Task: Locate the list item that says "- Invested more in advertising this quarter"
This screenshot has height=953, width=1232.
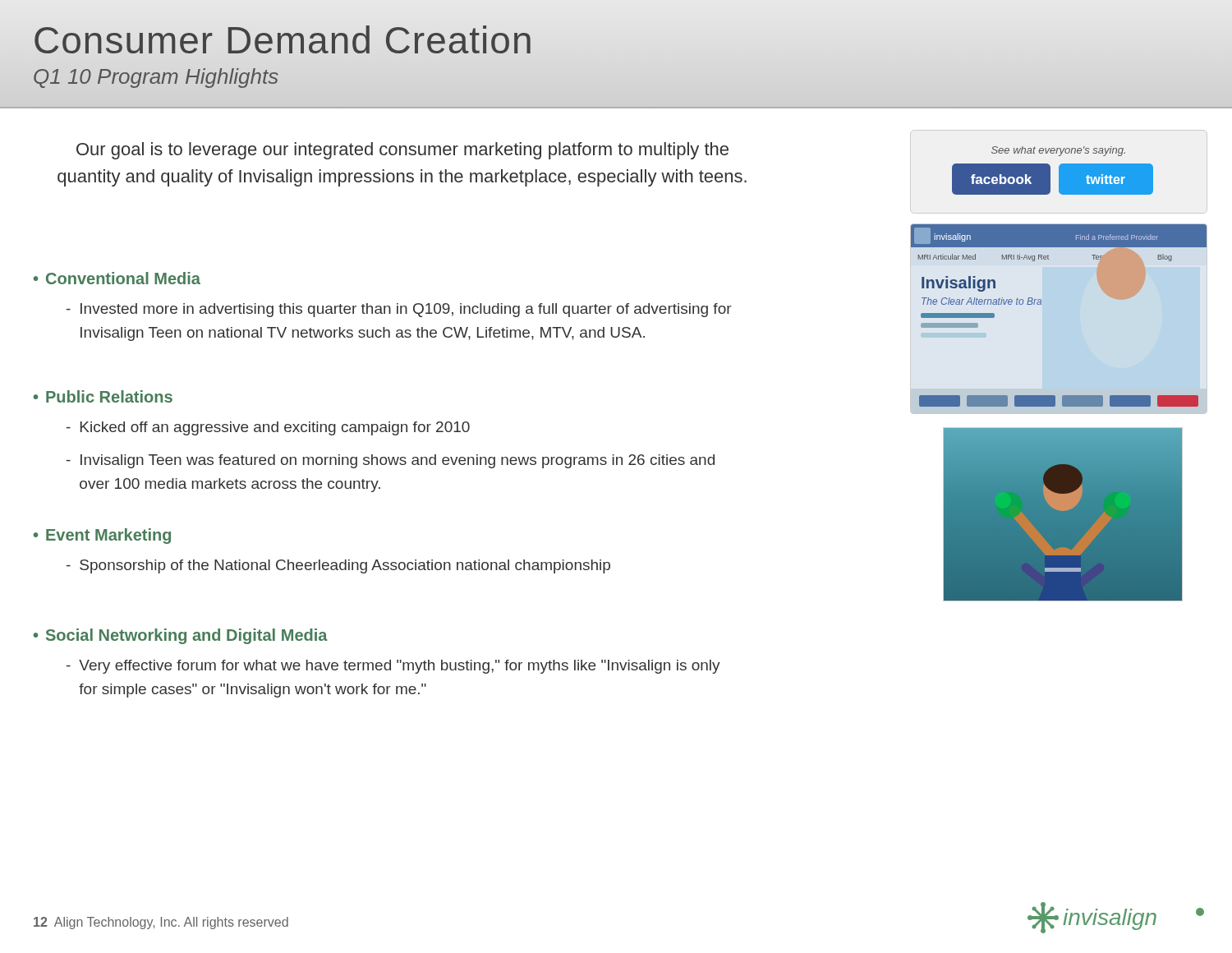Action: click(402, 321)
